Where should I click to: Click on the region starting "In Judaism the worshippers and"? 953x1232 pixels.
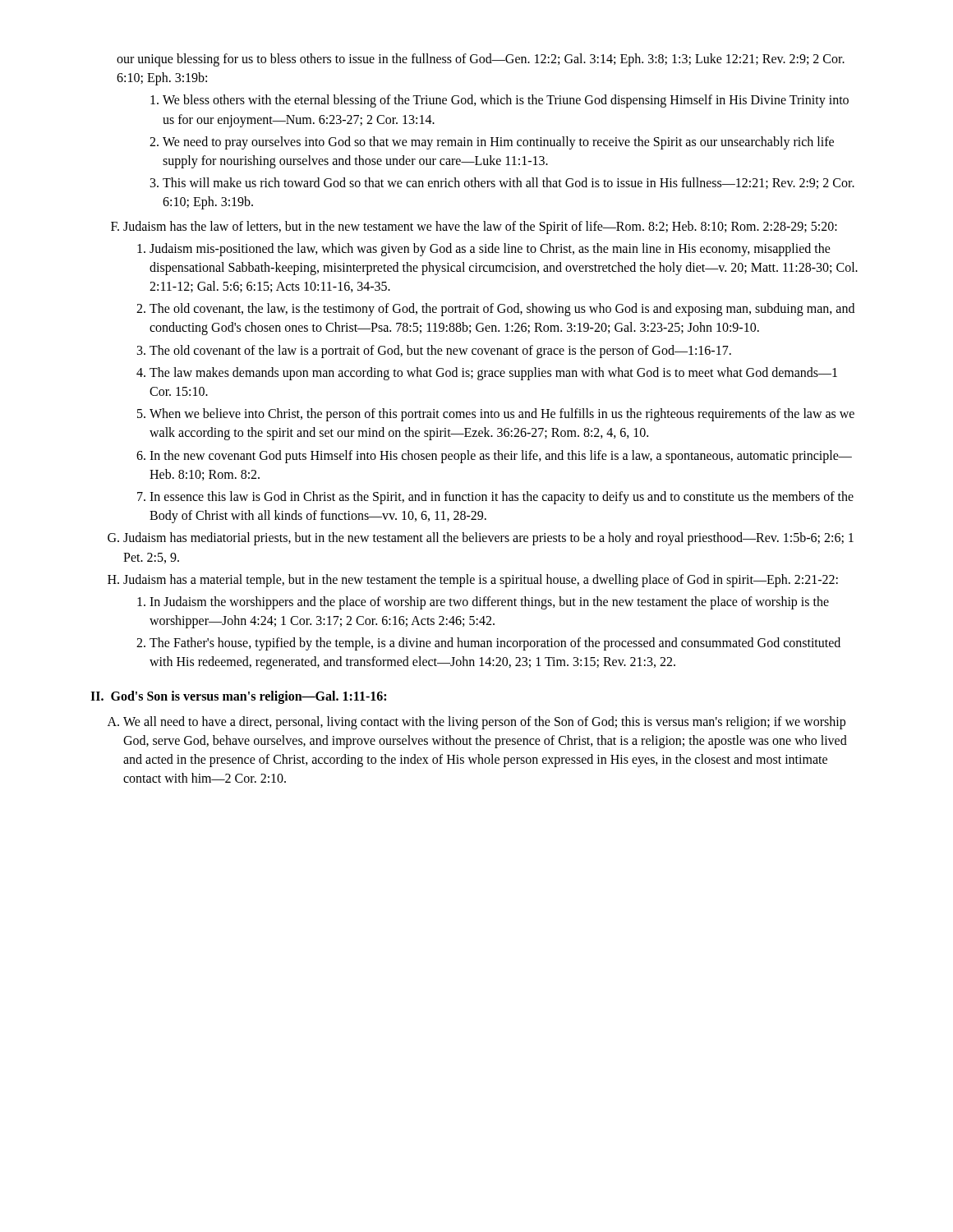pos(506,611)
